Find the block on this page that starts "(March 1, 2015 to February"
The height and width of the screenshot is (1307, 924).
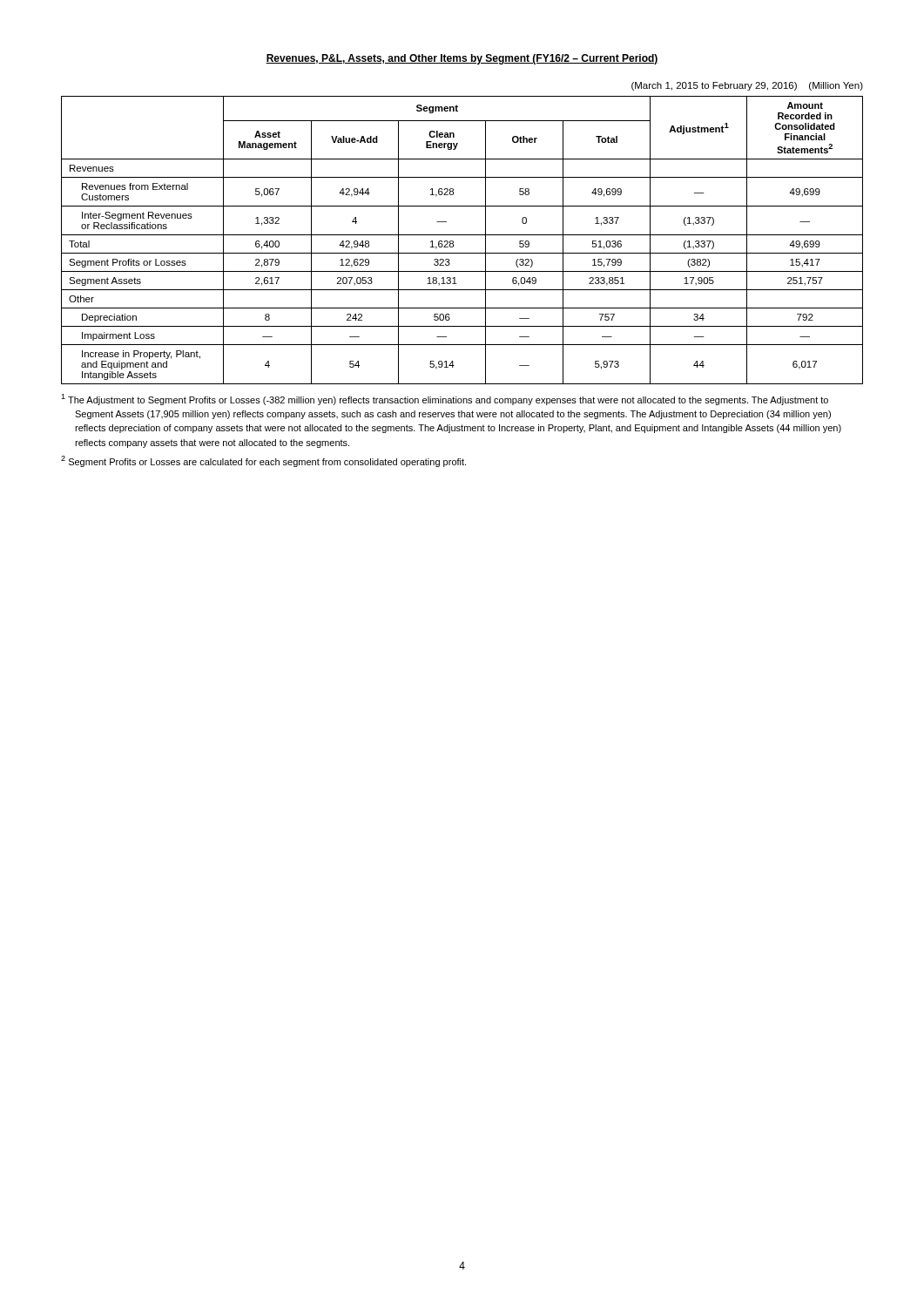[747, 85]
